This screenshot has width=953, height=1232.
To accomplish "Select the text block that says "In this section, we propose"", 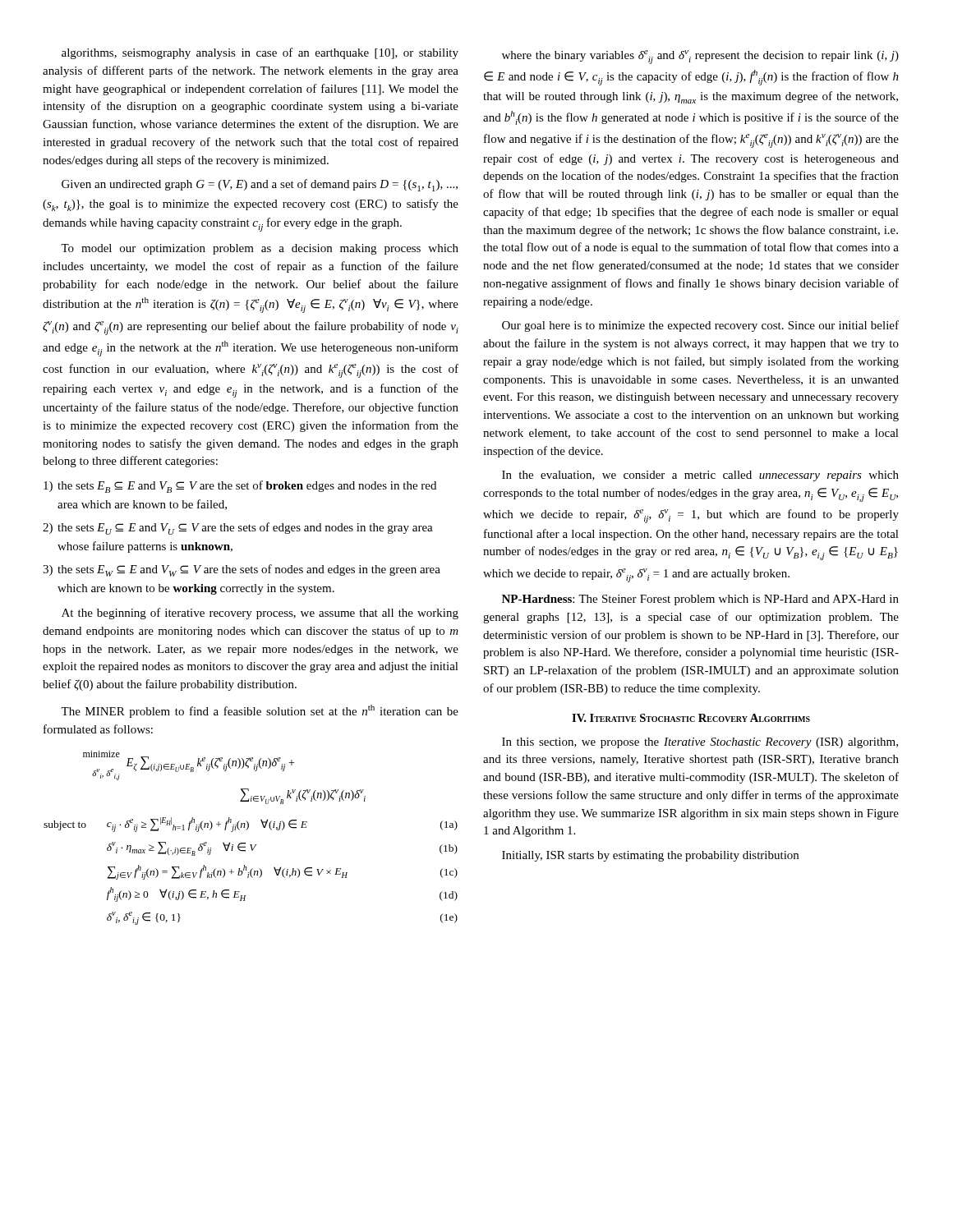I will 691,787.
